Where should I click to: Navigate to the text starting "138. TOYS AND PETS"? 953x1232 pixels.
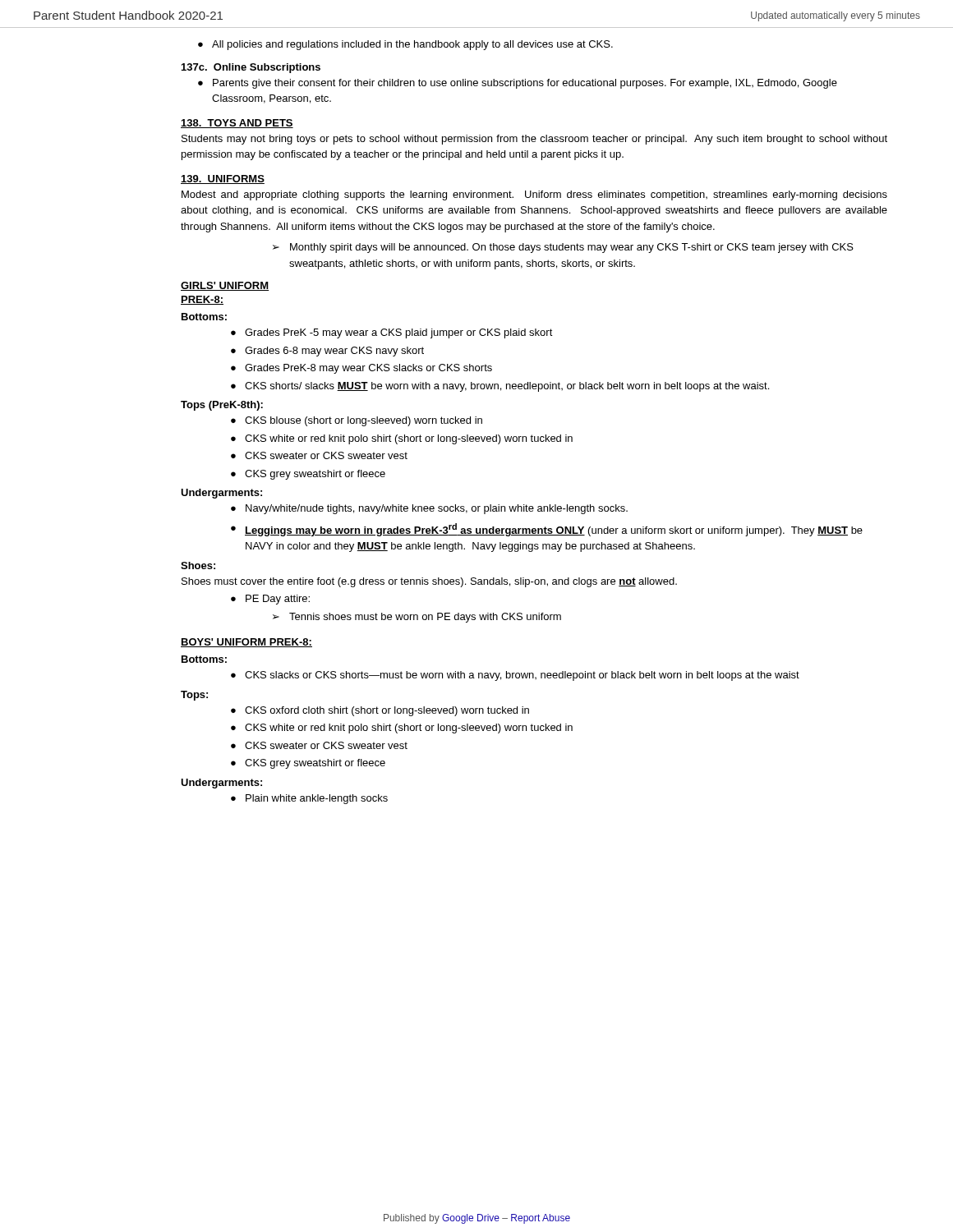237,122
